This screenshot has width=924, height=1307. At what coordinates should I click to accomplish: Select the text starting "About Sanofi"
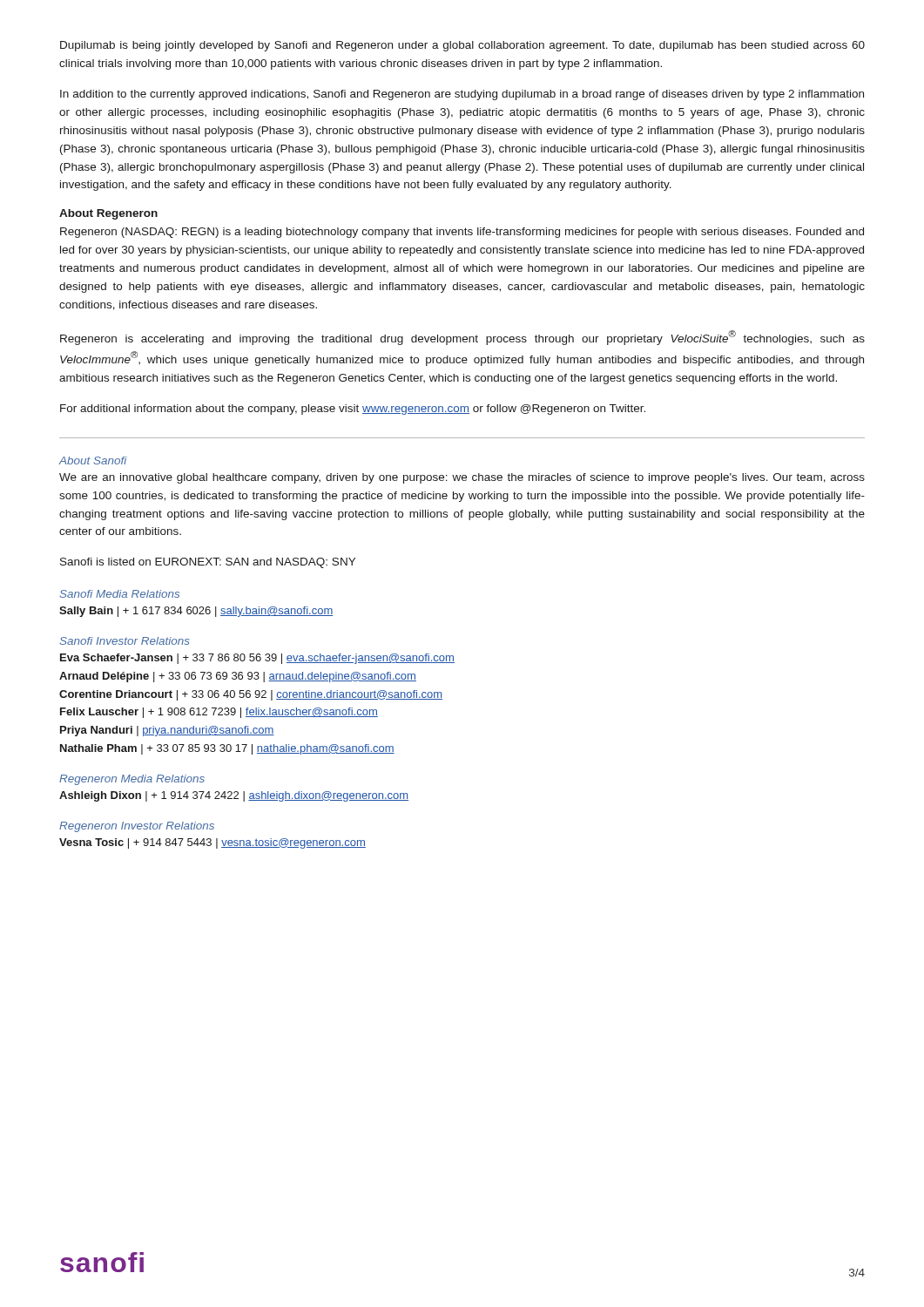93,460
